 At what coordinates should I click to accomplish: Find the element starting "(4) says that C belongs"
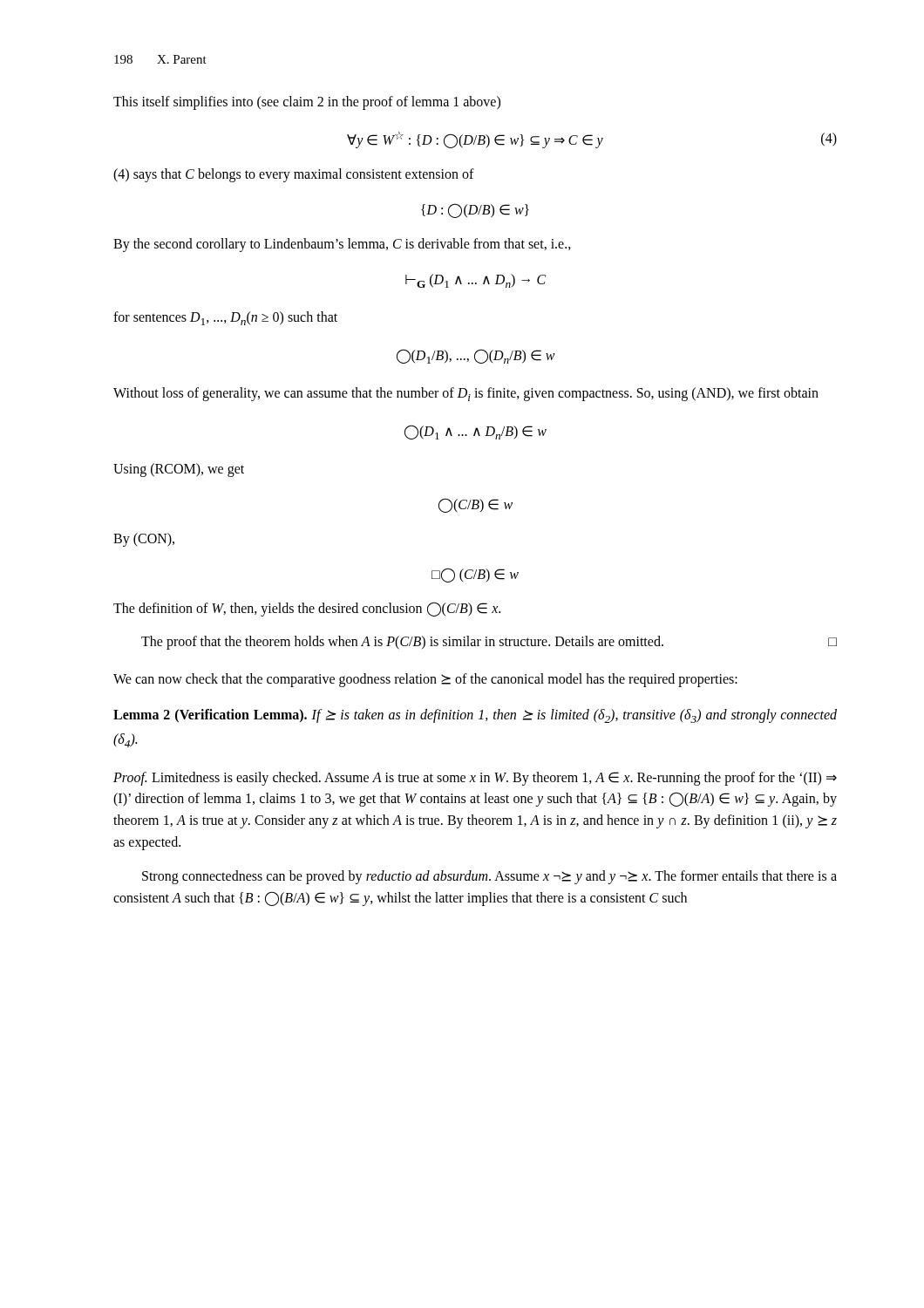tap(475, 175)
